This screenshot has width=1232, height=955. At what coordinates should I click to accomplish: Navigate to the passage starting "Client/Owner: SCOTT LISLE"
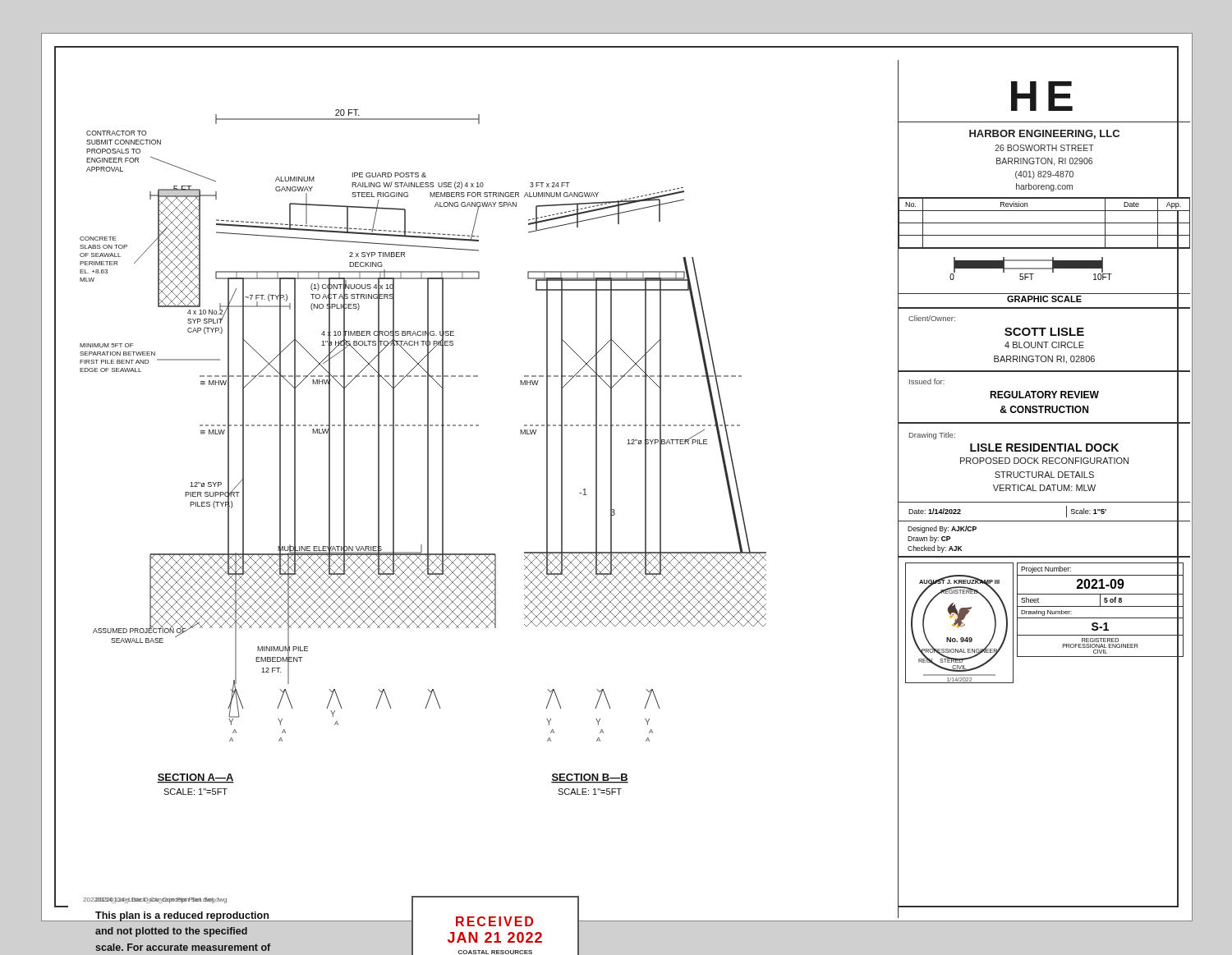(x=1044, y=340)
